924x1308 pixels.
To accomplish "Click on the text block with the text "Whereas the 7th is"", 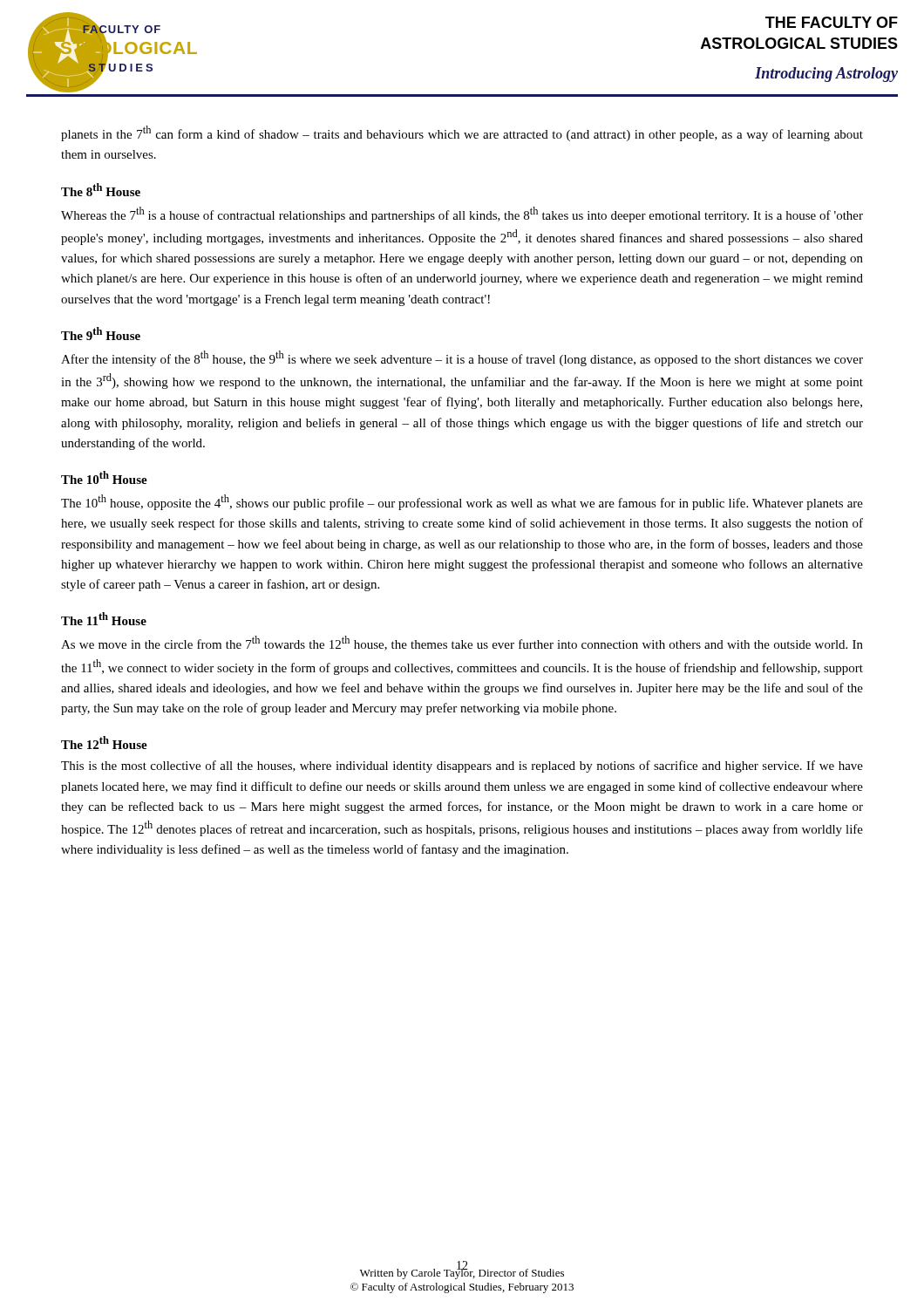I will click(462, 255).
